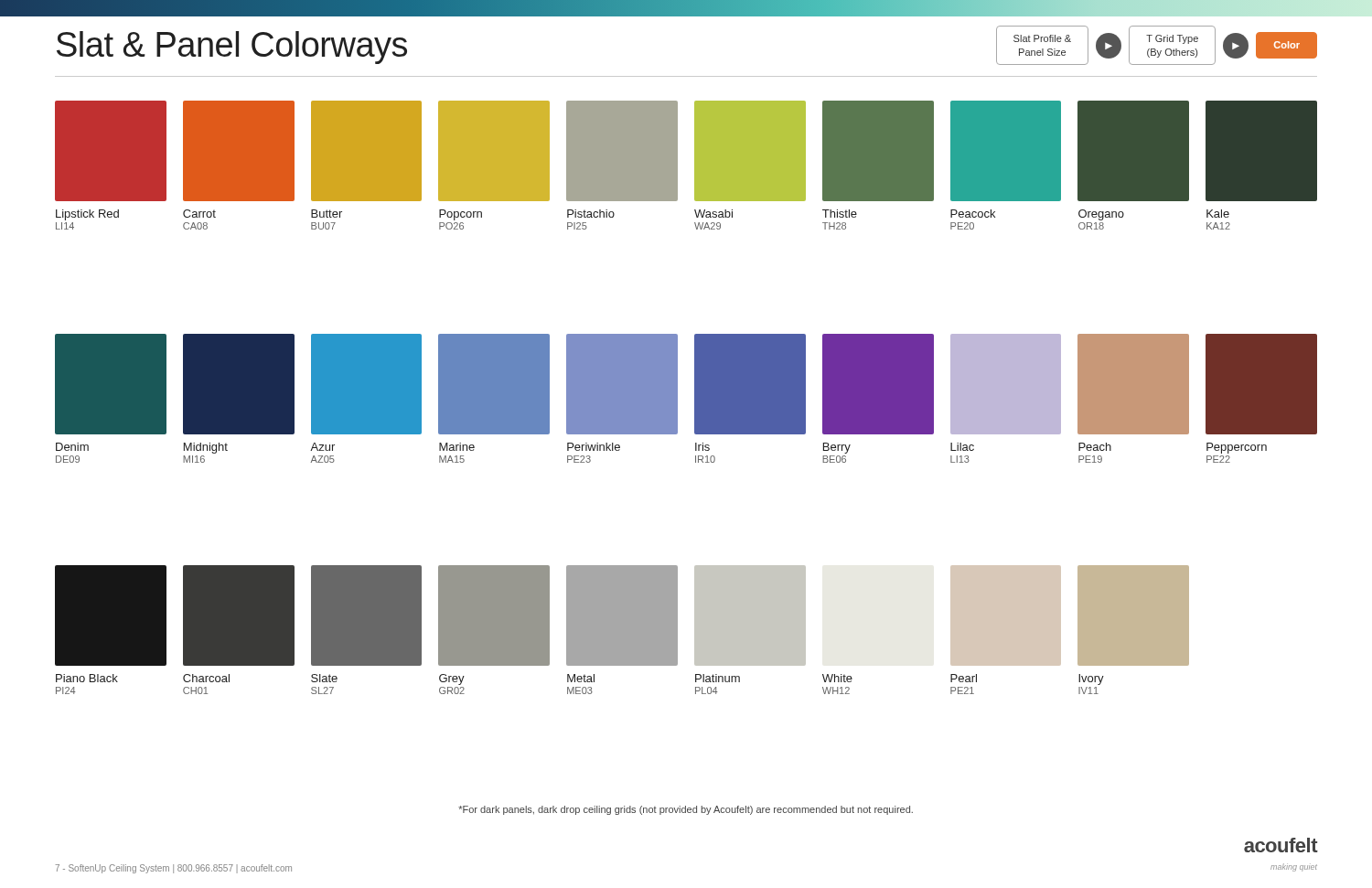Where is the passage that starts "For dark panels, dark drop"?

pyautogui.click(x=686, y=809)
